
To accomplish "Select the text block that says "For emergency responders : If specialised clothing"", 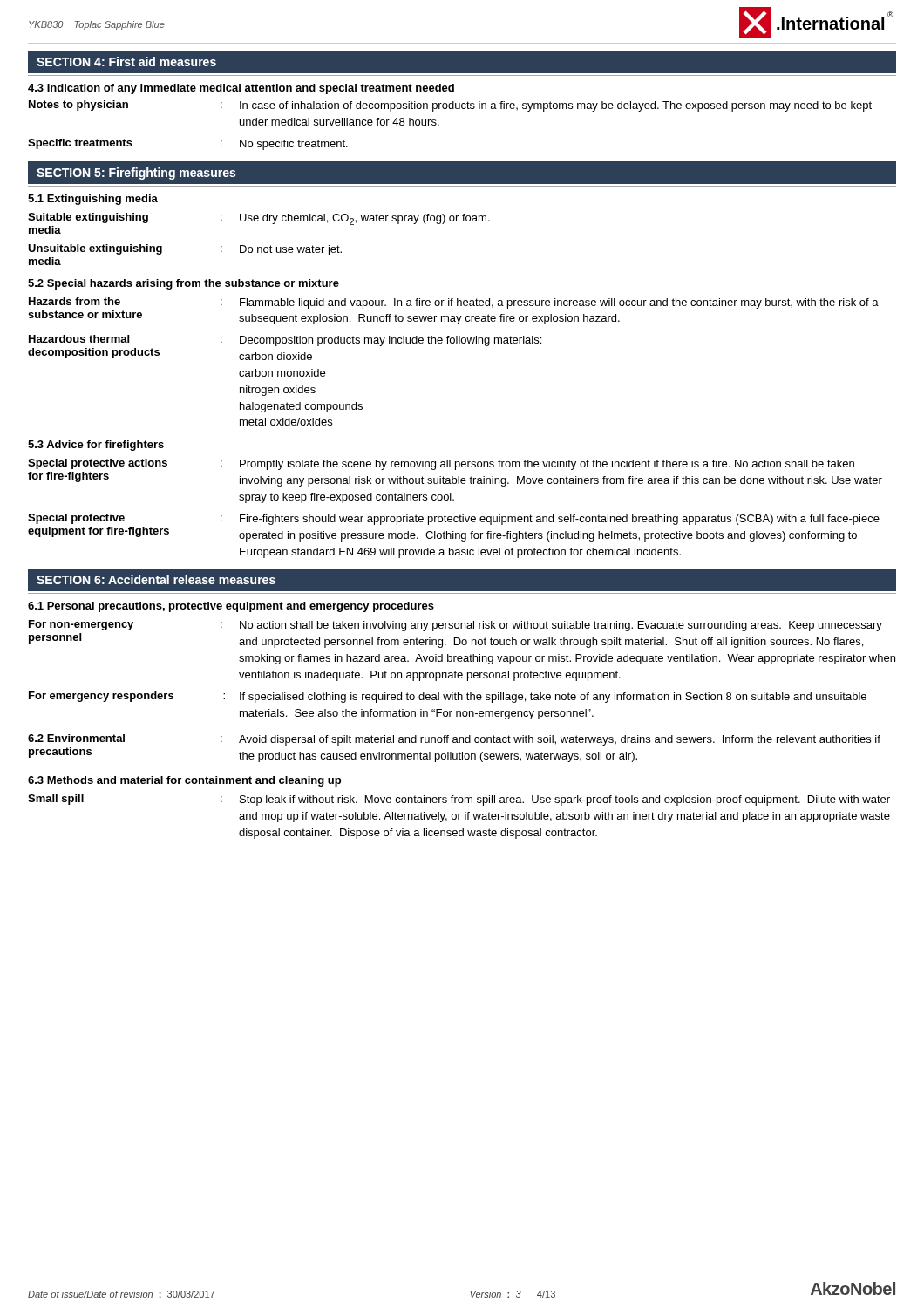I will point(462,705).
